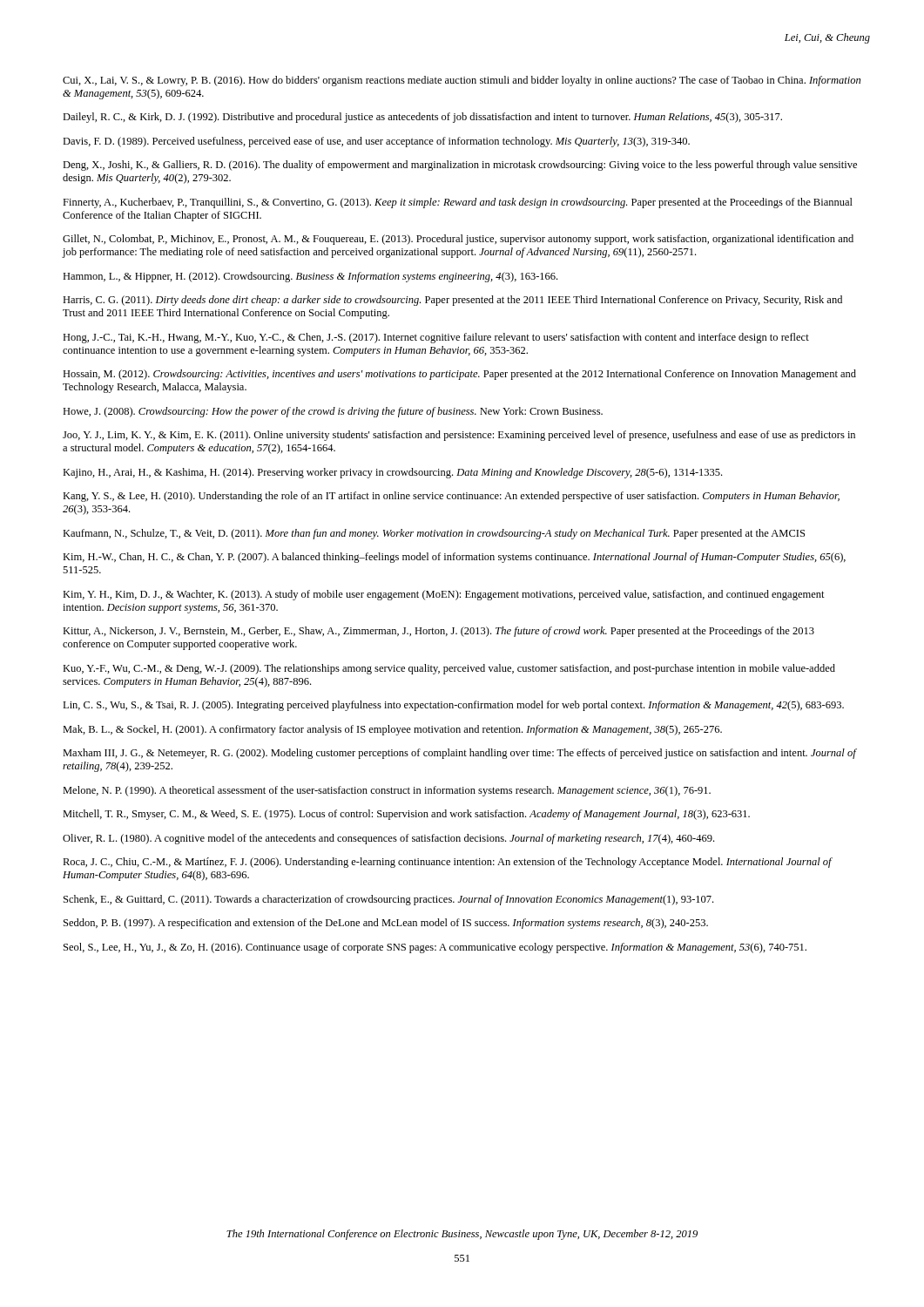The width and height of the screenshot is (924, 1307).
Task: Locate the text block starting "Kajino, H., Arai, H., & Kashima,"
Action: [462, 472]
